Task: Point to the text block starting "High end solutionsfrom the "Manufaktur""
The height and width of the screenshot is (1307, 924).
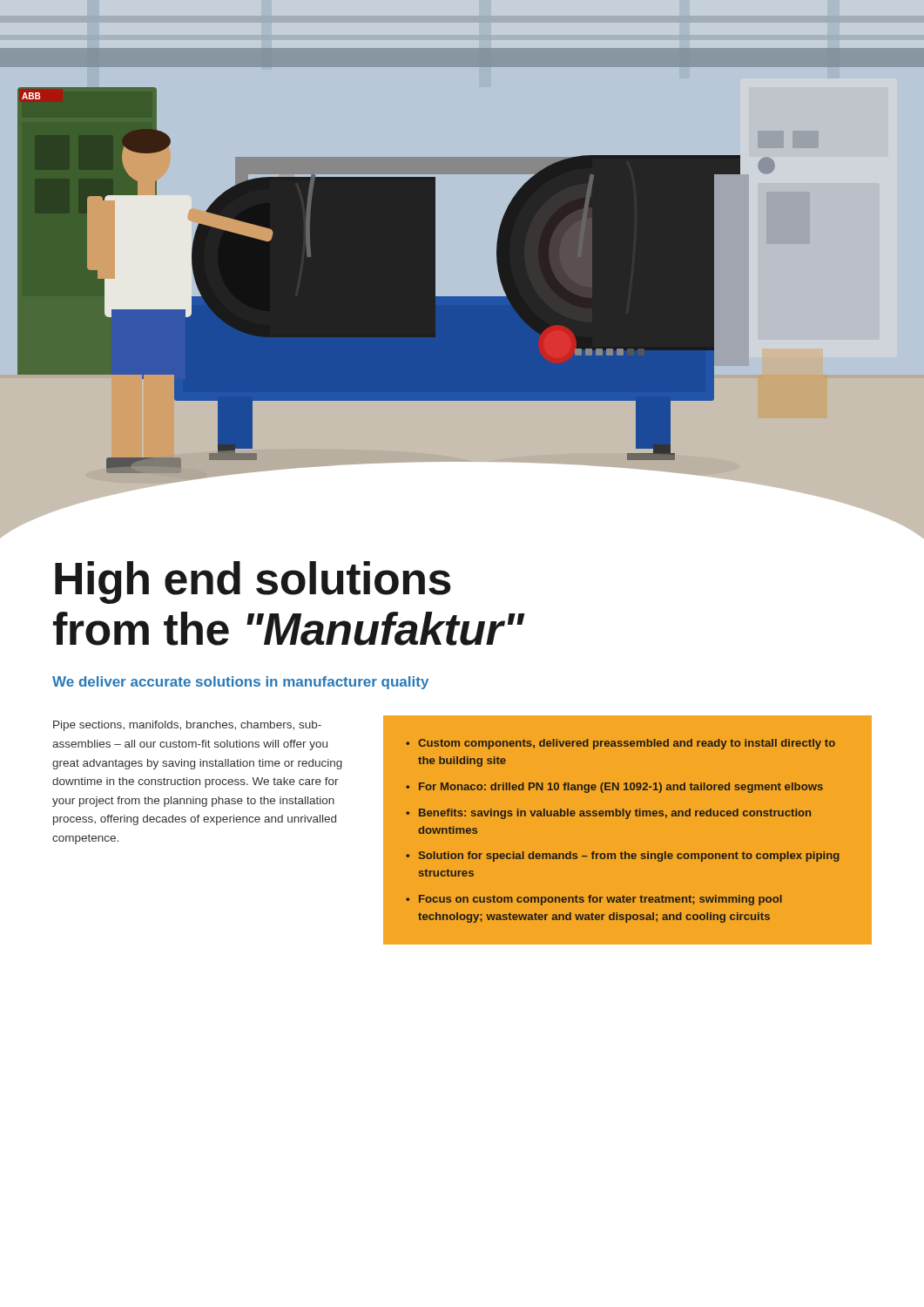Action: pos(462,604)
